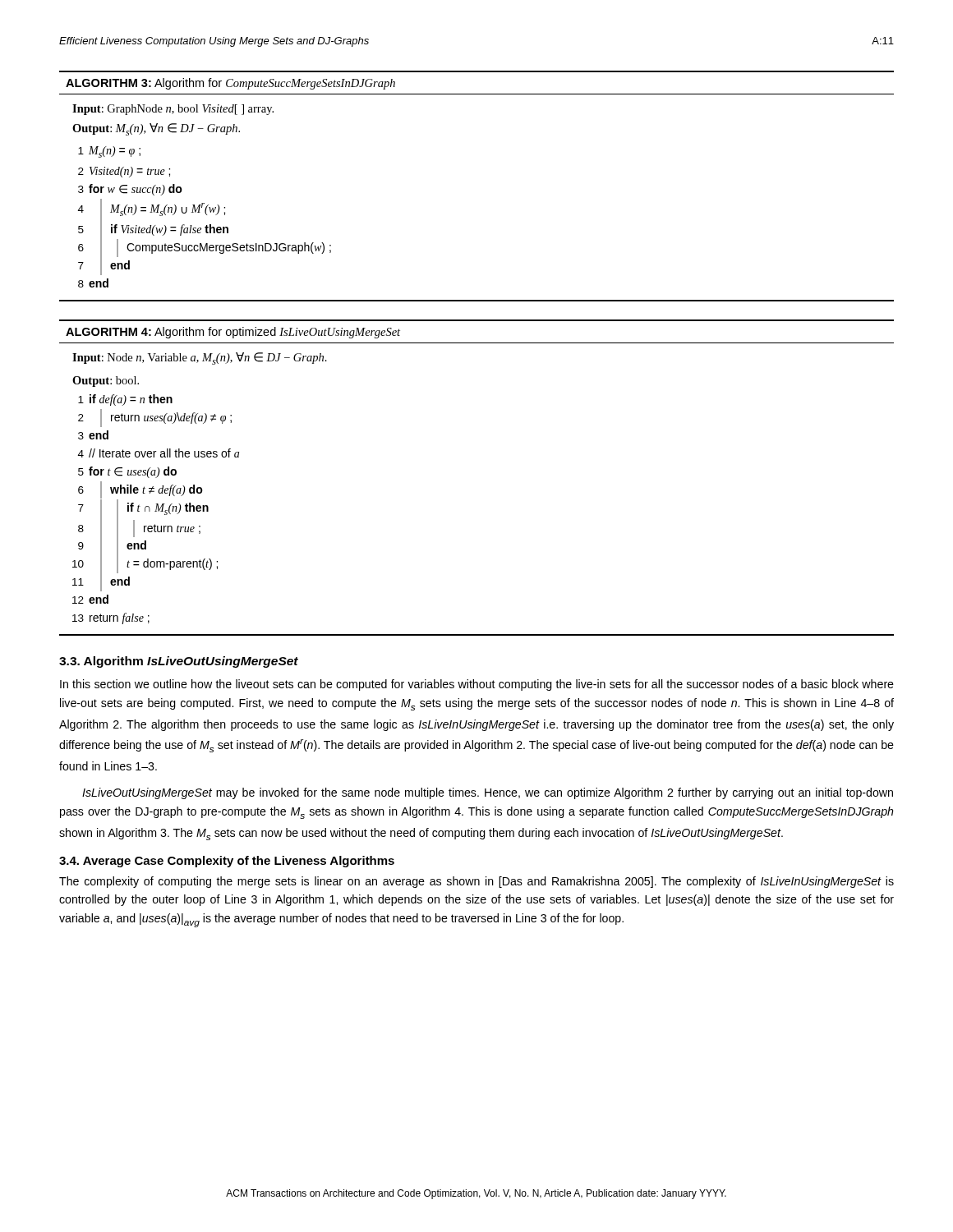Find the text block that reads "In this section we outline how the"
Screen dimensions: 1232x953
tap(476, 760)
